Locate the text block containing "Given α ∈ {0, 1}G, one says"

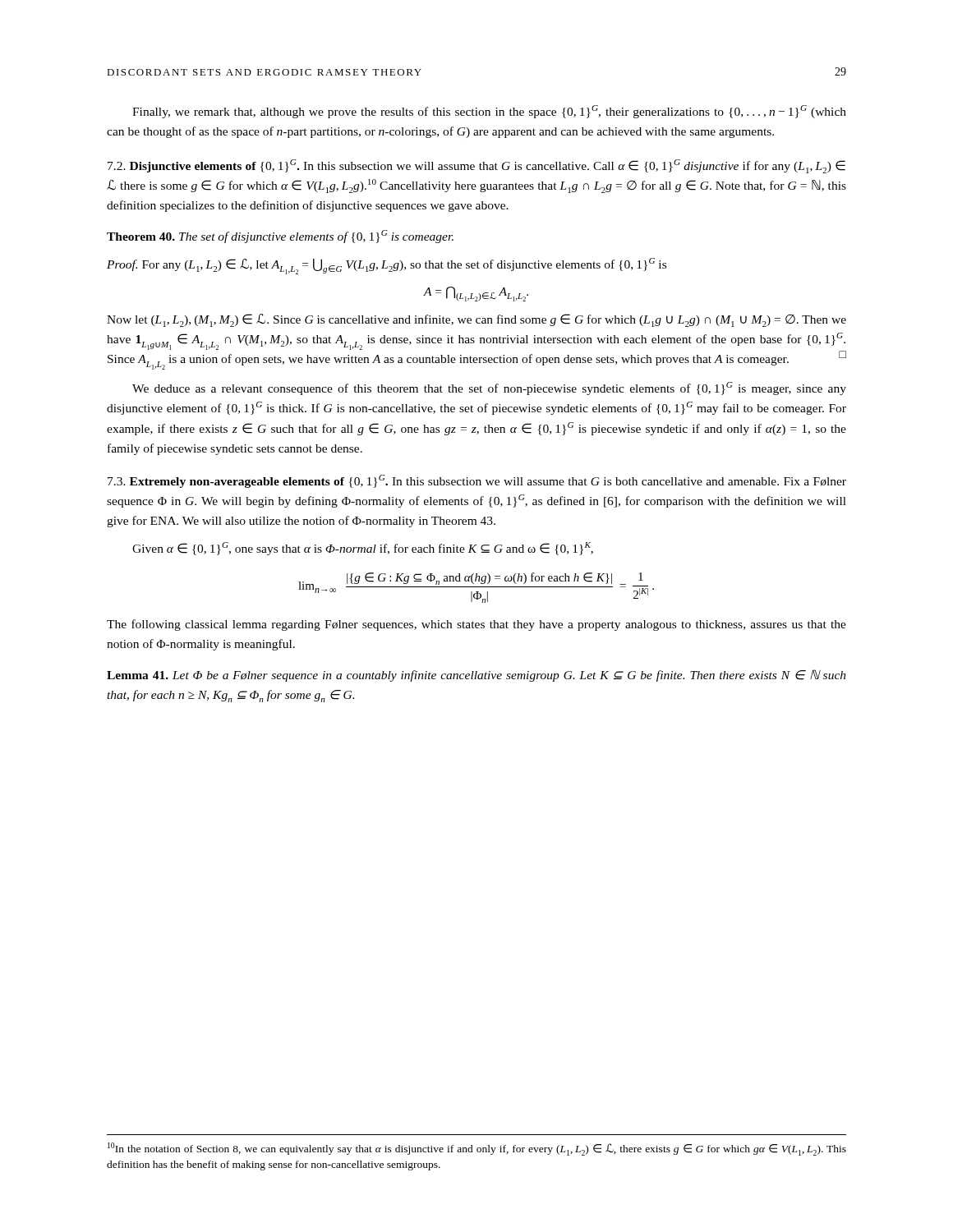tap(476, 548)
